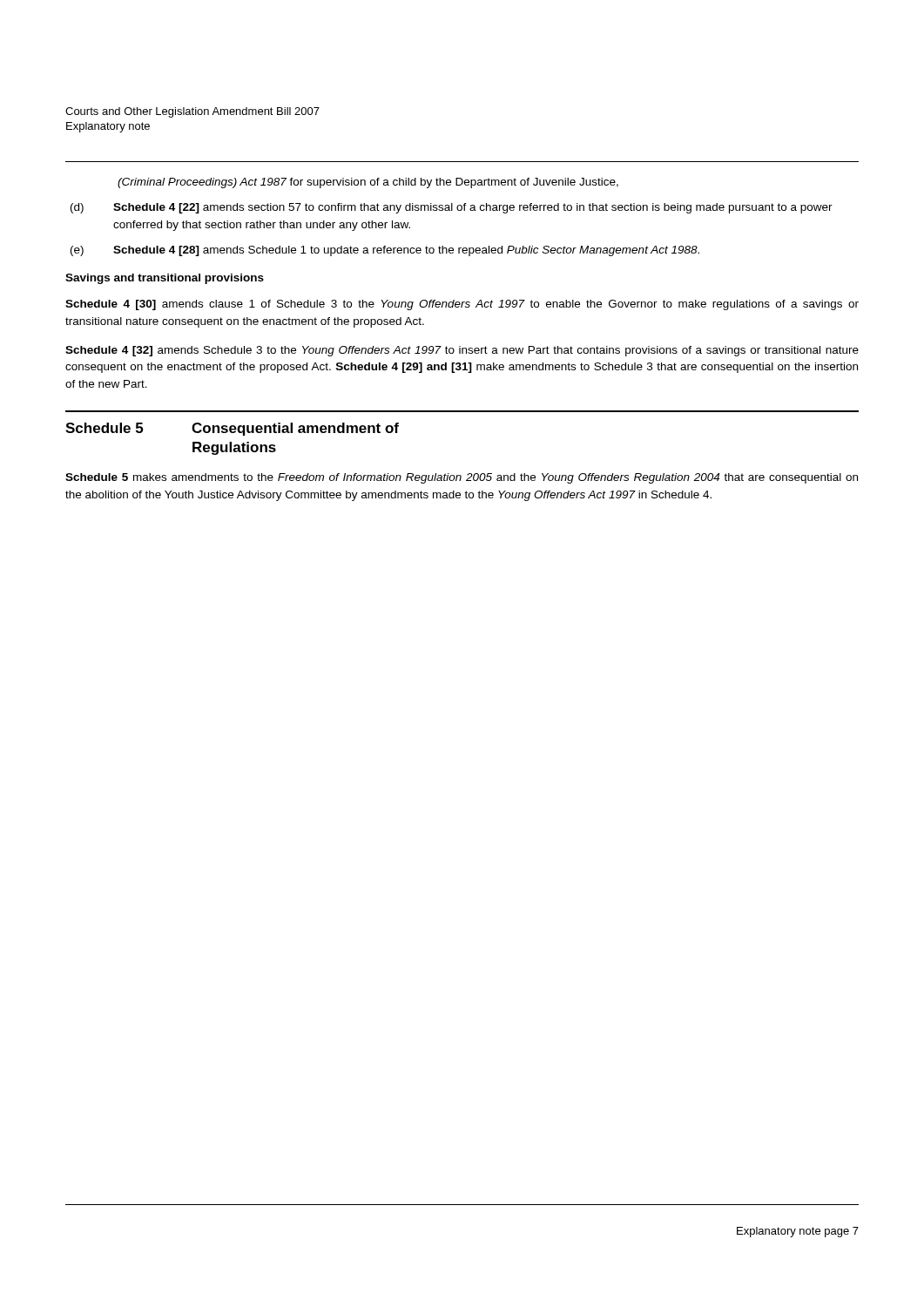Point to the block beginning "Schedule 4 [32] amends Schedule 3"
Image resolution: width=924 pixels, height=1307 pixels.
[x=462, y=367]
